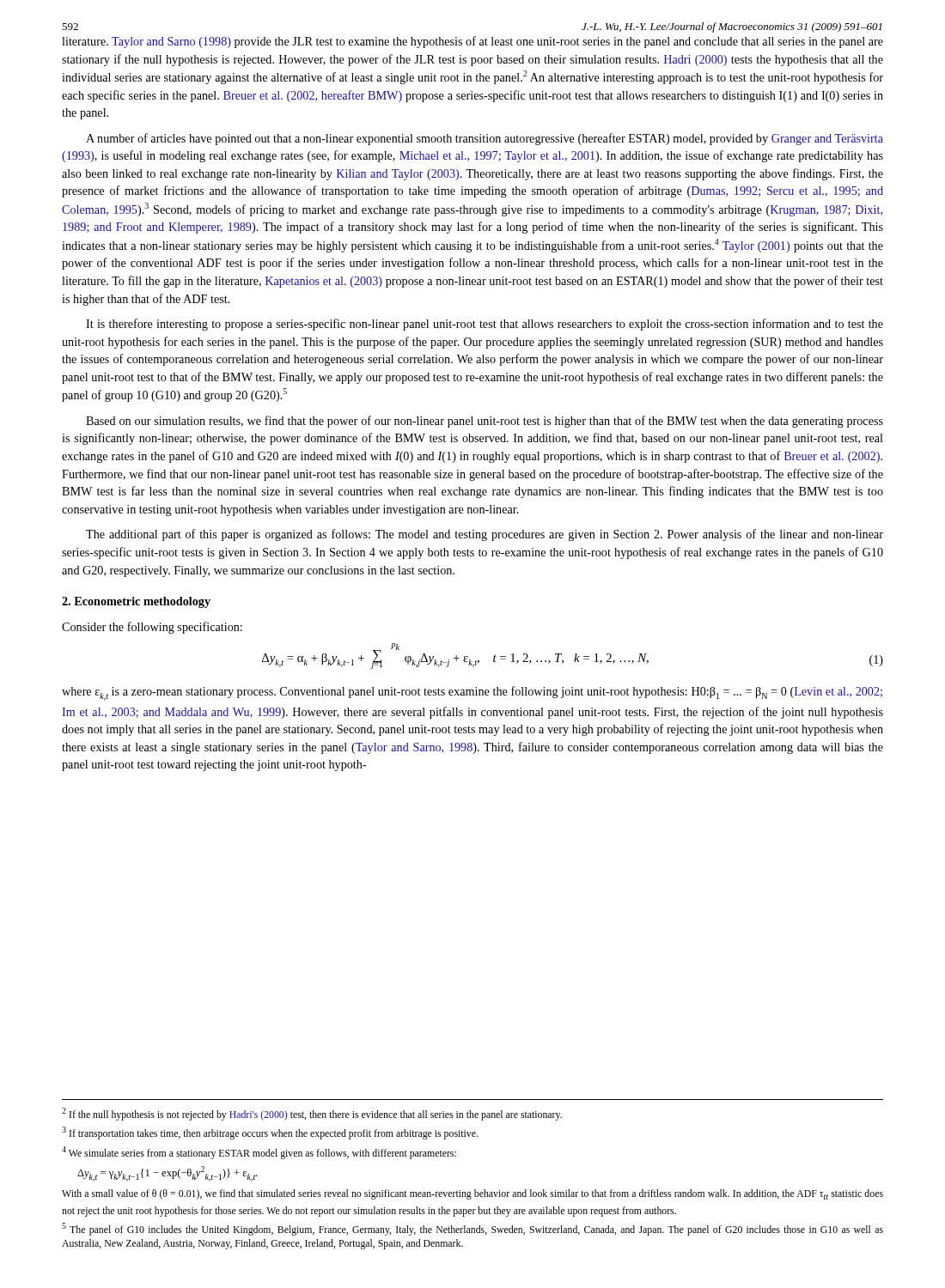Locate the formula that says "Δyk,t = αk + βkyk,t−1 + ∑ j=1"
Screen dimensions: 1288x945
(472, 659)
